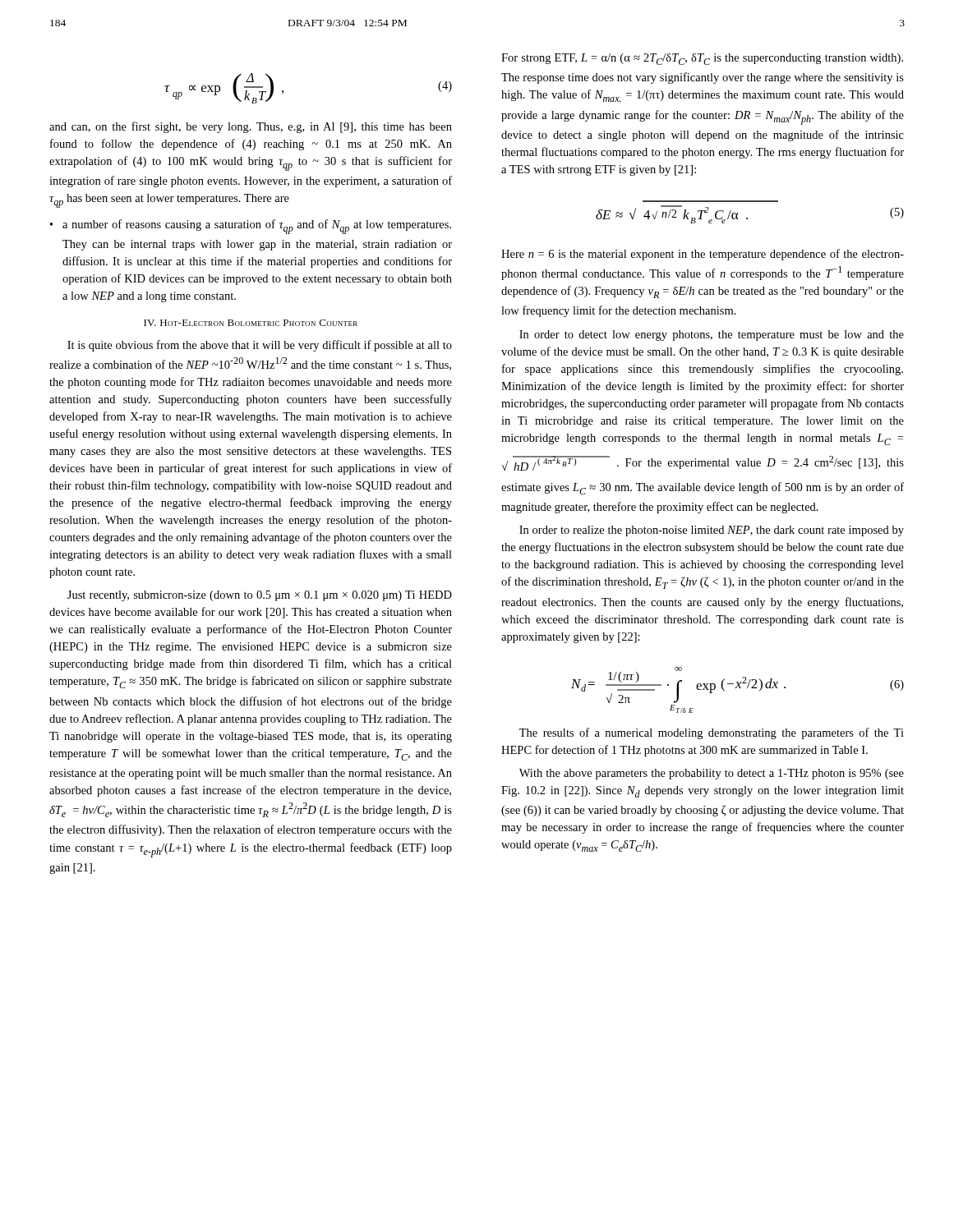The height and width of the screenshot is (1232, 954).
Task: Click the passage that begins "For strong ETF, L"
Action: [703, 114]
